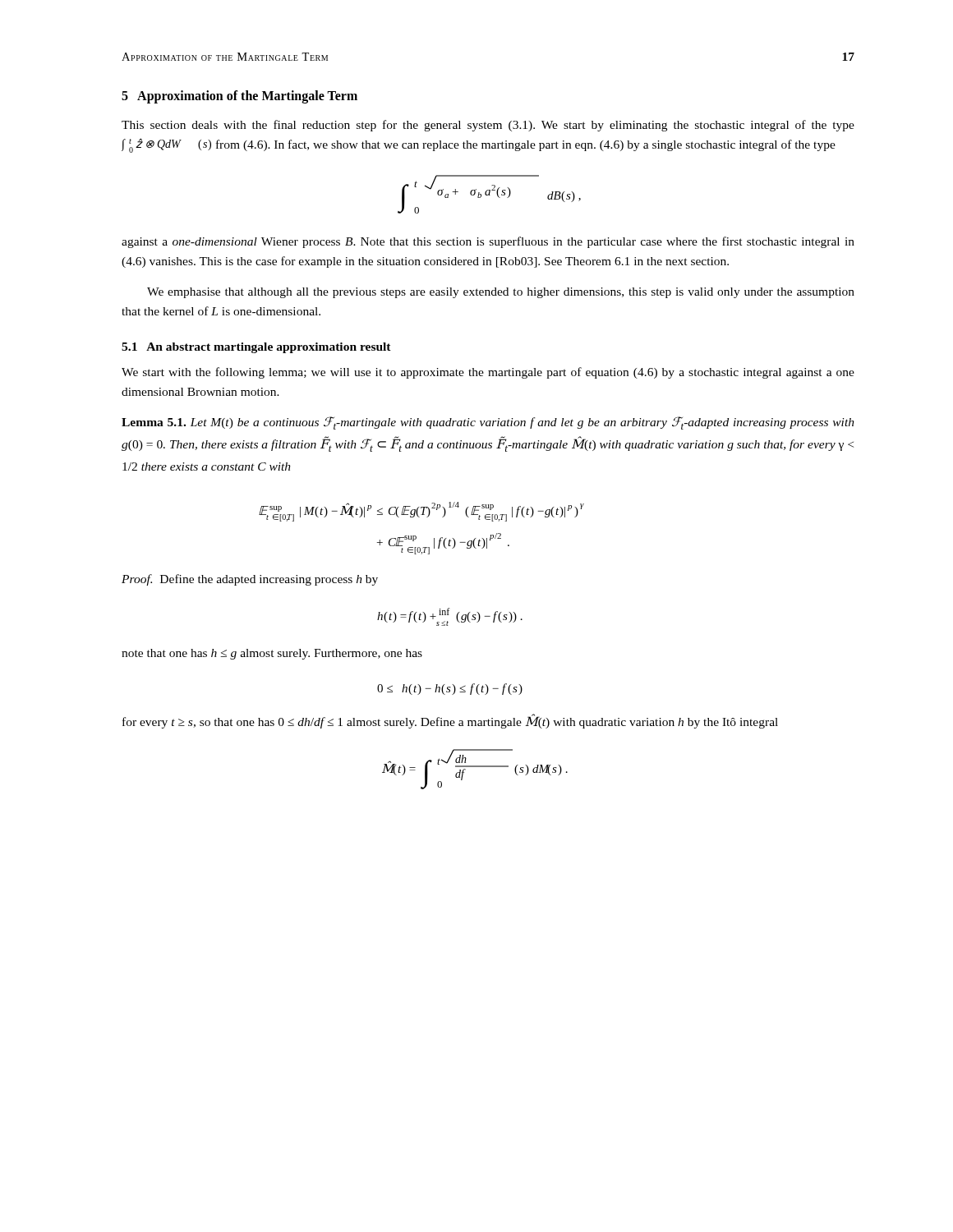This screenshot has height=1232, width=953.
Task: Find the text starting "for every t ≥ s, so that"
Action: [x=450, y=722]
